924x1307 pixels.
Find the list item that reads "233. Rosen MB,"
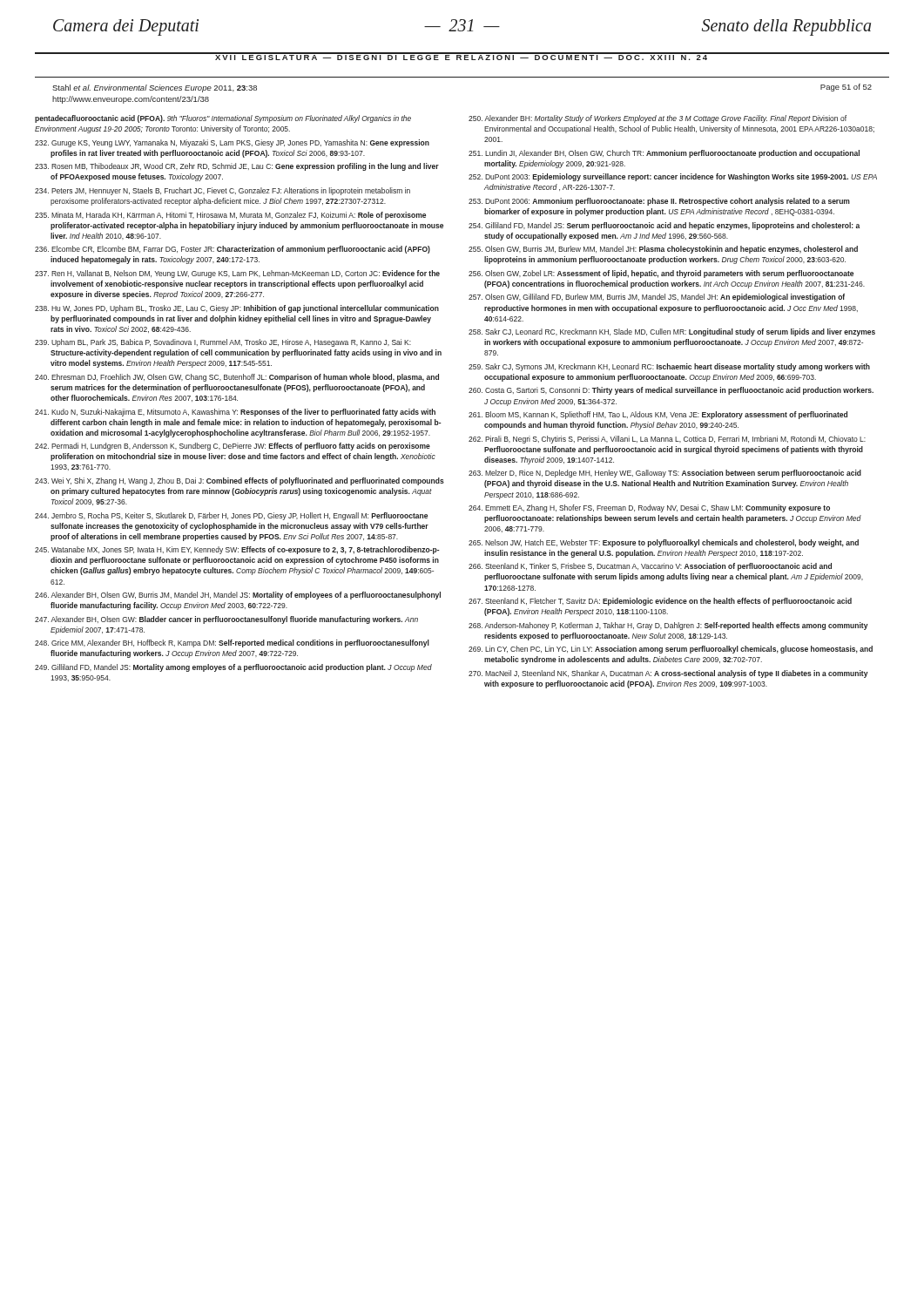click(x=237, y=172)
